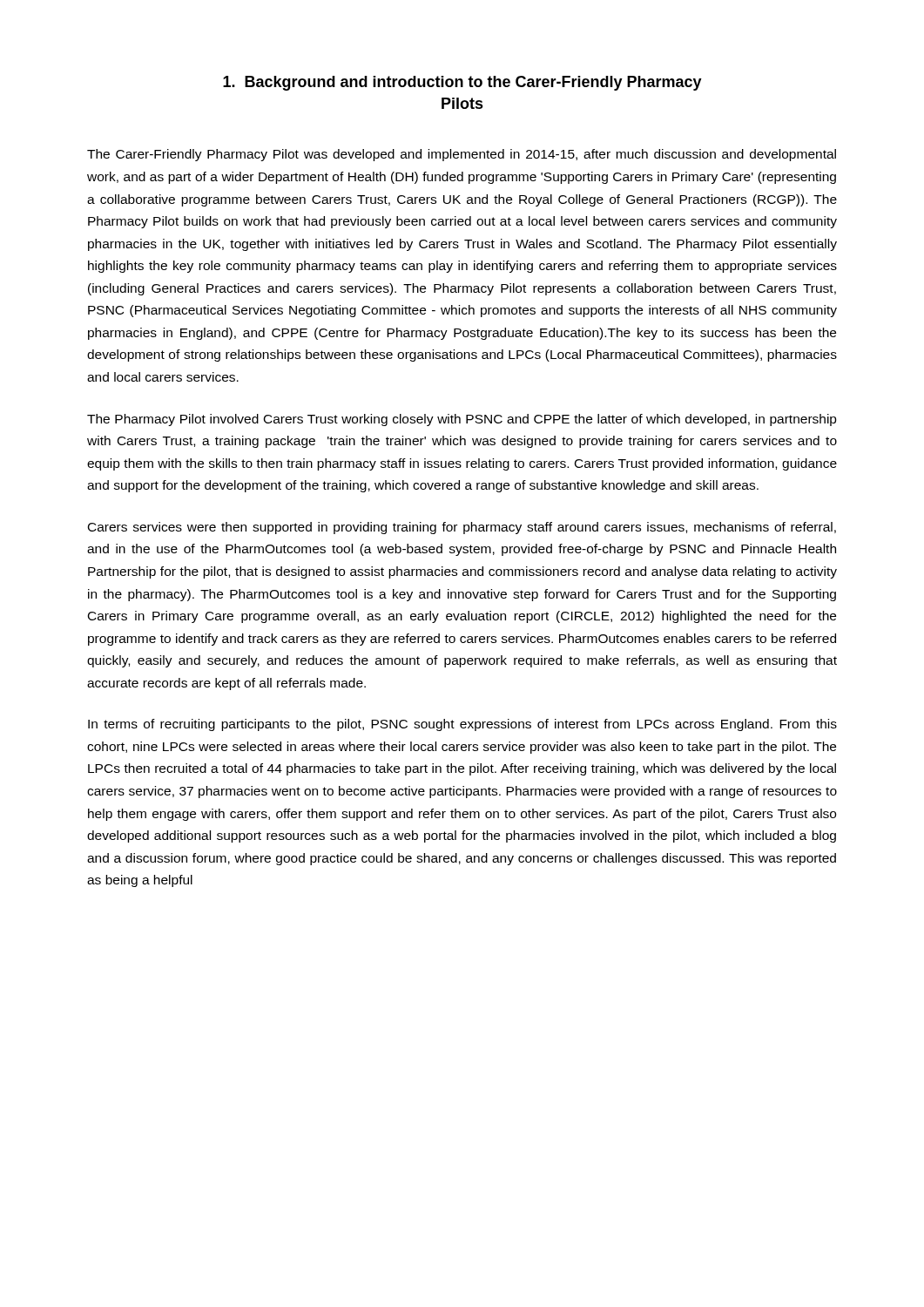
Task: Locate the text block that says "In terms of recruiting participants to"
Action: tap(462, 802)
